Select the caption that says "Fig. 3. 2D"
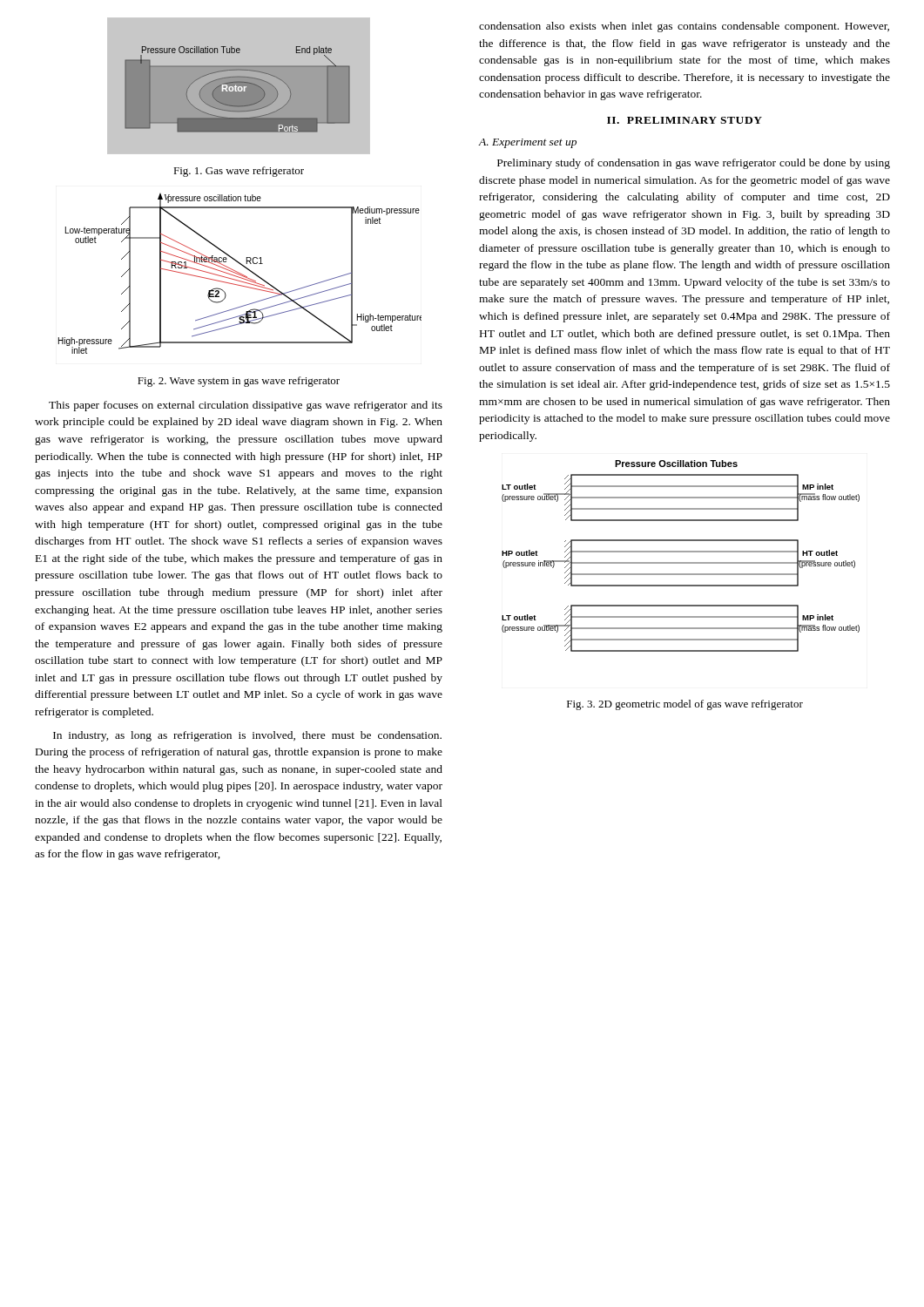Screen dimensions: 1307x924 click(684, 704)
